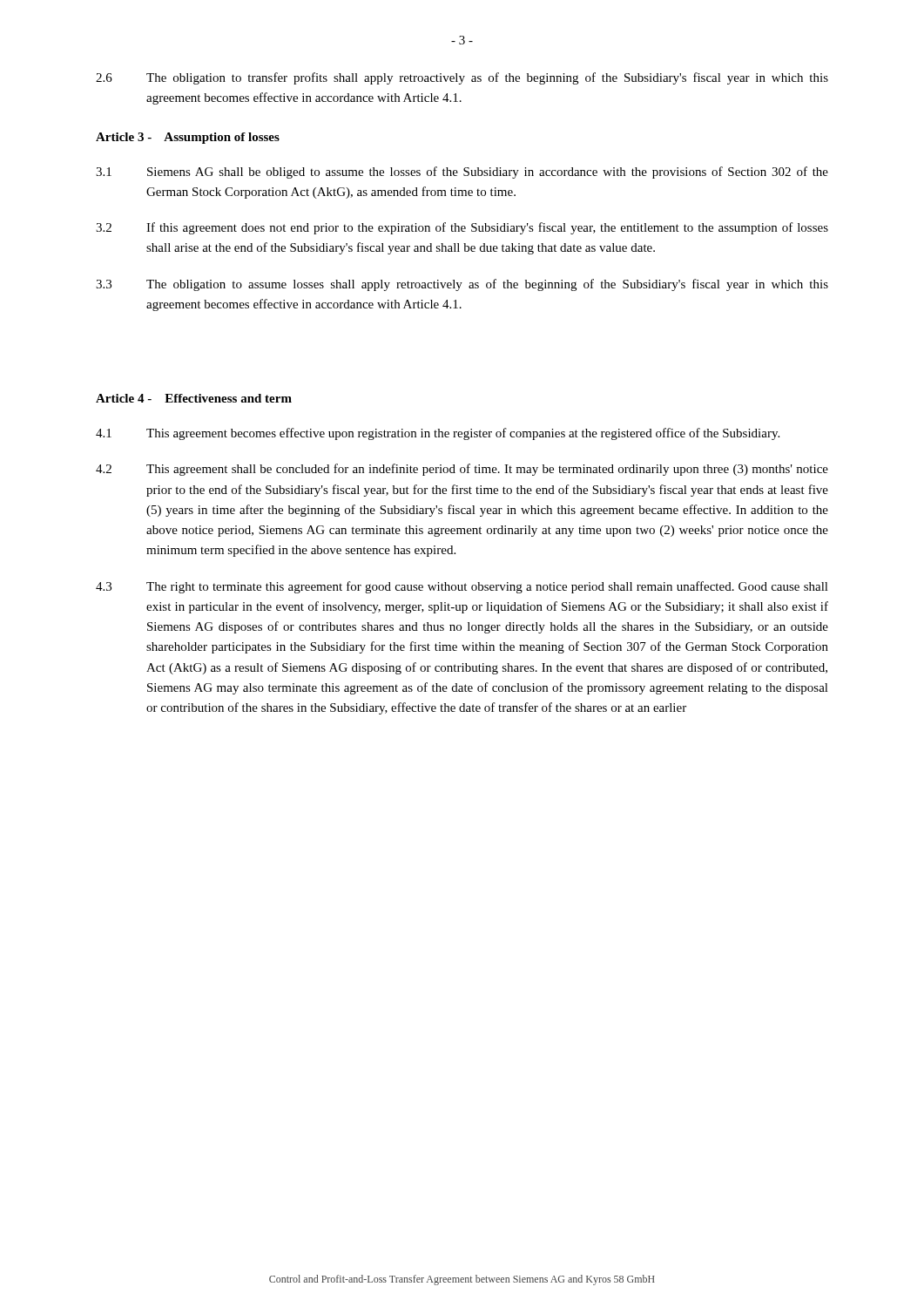Point to the text block starting "2.6 The obligation to transfer profits"
This screenshot has width=924, height=1307.
(x=462, y=88)
